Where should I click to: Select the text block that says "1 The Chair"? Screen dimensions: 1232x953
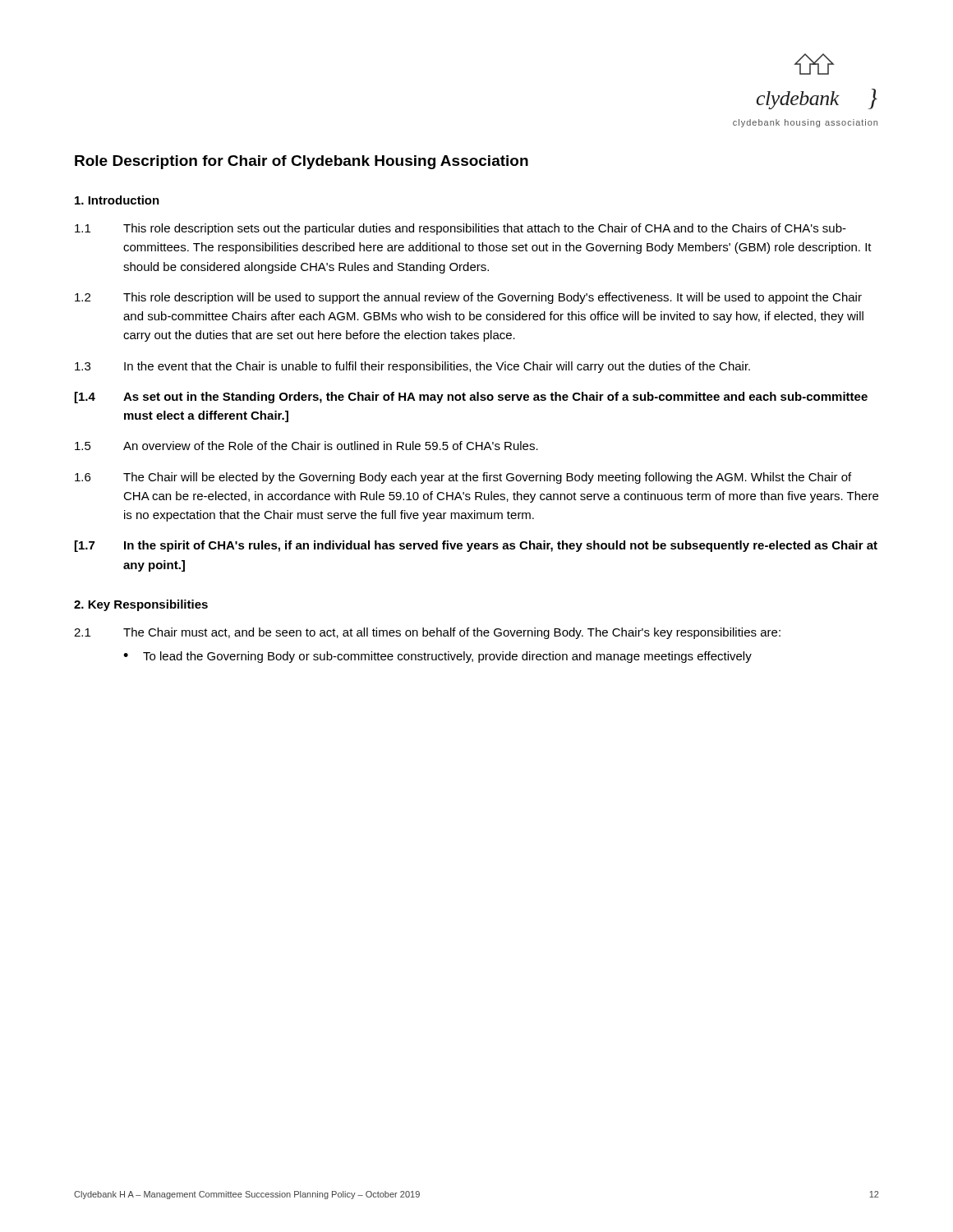[x=476, y=632]
